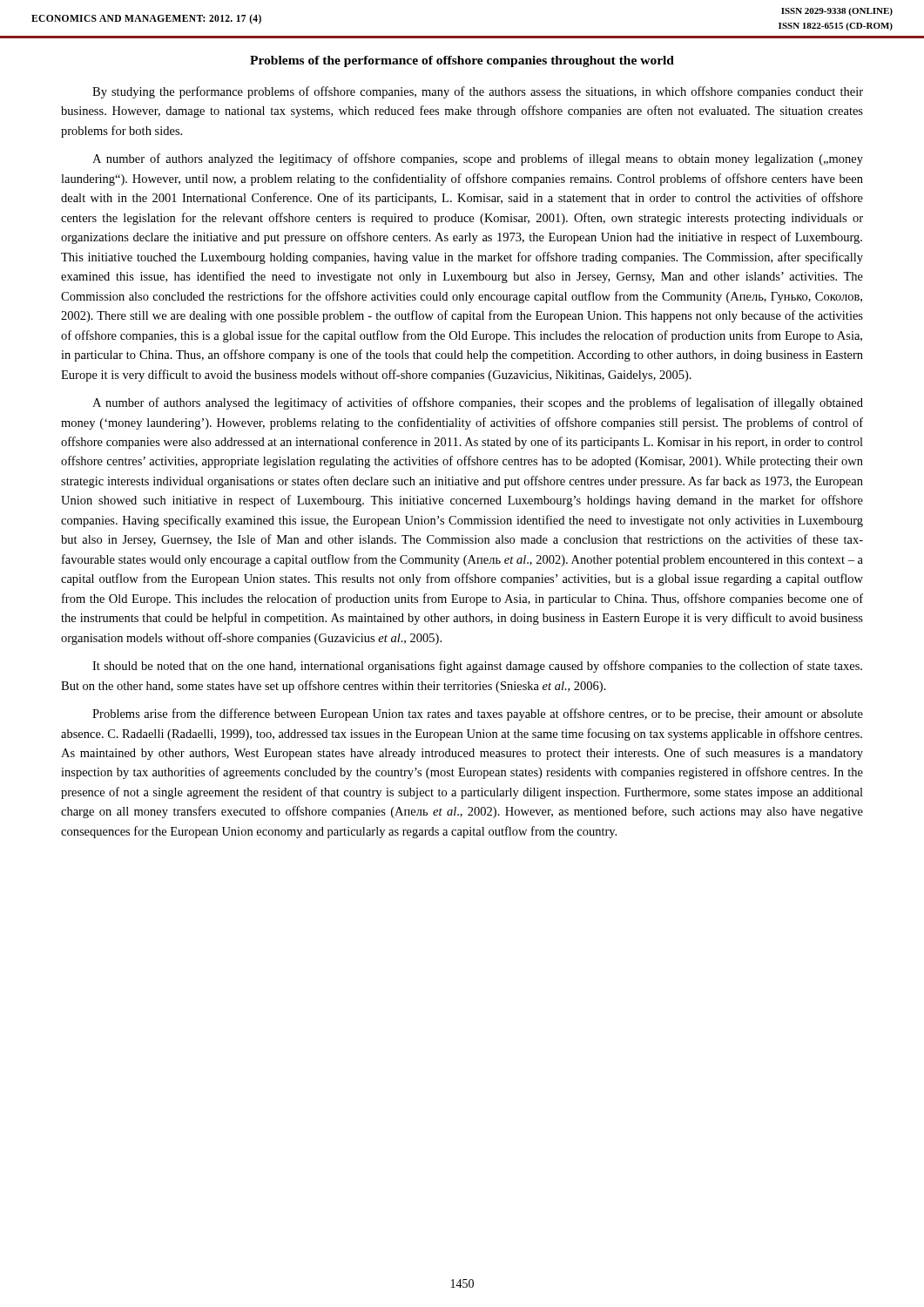
Task: Point to the block beginning "A number of authors analysed"
Action: point(462,520)
